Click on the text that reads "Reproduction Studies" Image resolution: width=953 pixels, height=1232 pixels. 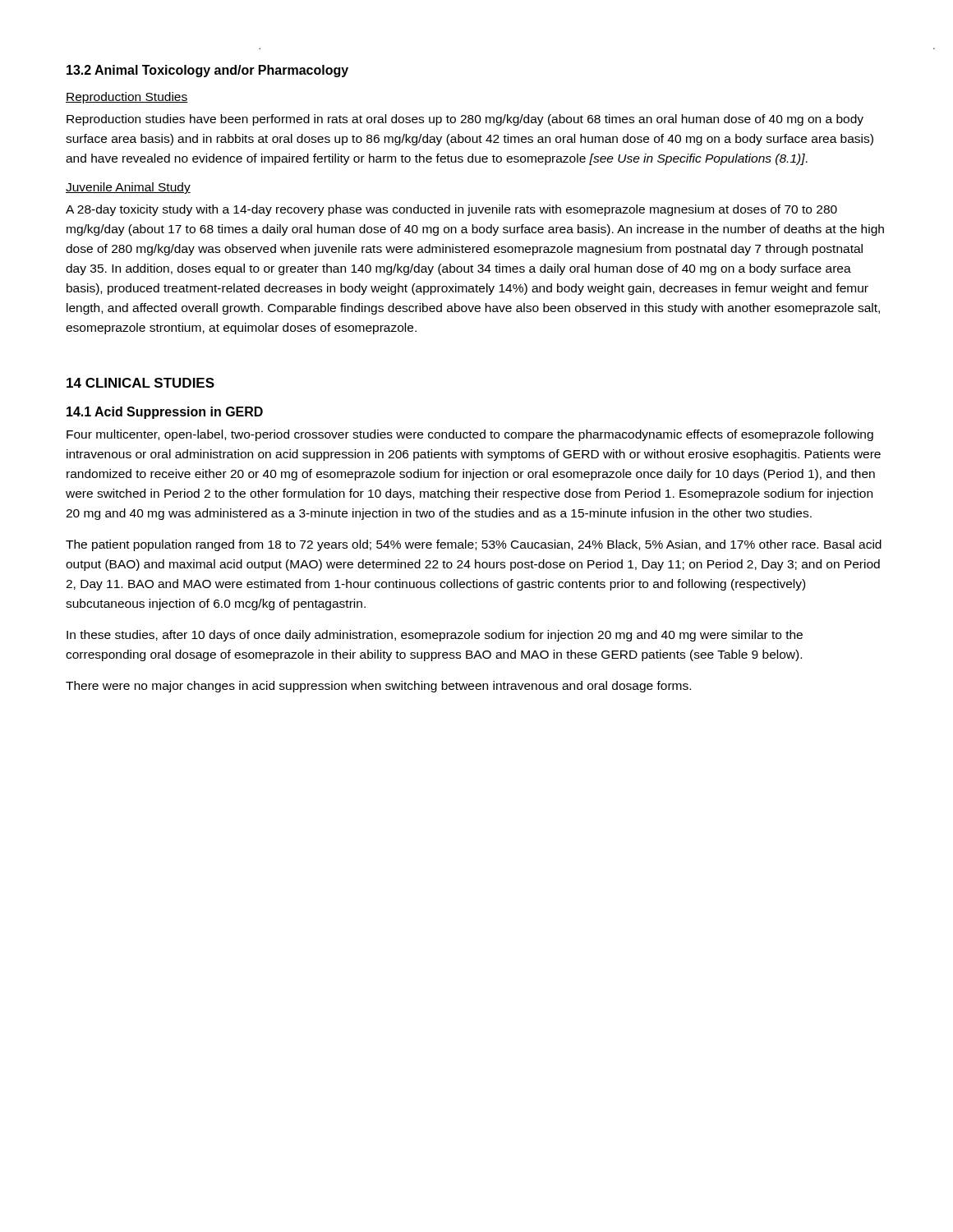(x=127, y=97)
